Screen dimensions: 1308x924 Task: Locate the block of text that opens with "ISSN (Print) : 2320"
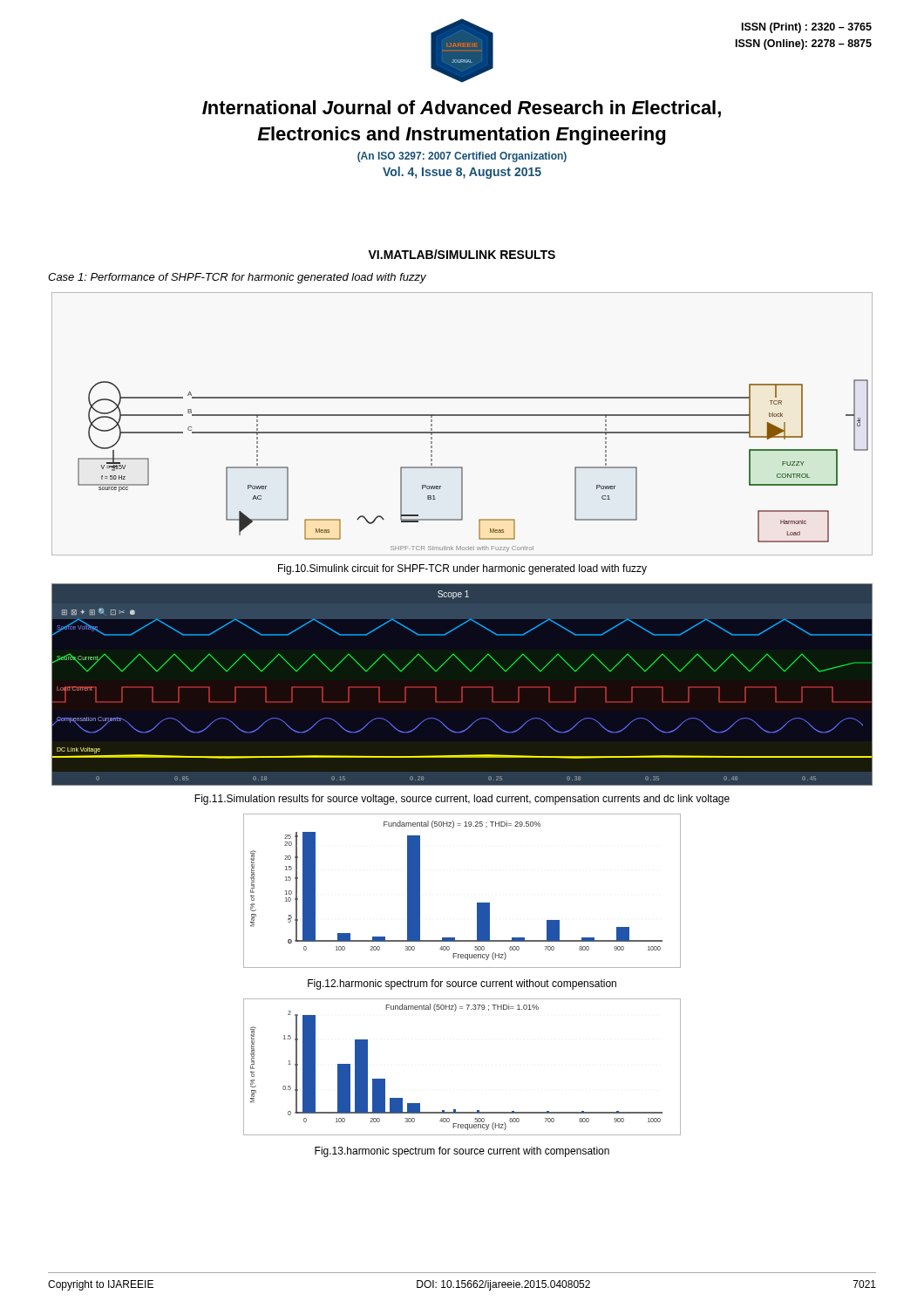(x=803, y=35)
